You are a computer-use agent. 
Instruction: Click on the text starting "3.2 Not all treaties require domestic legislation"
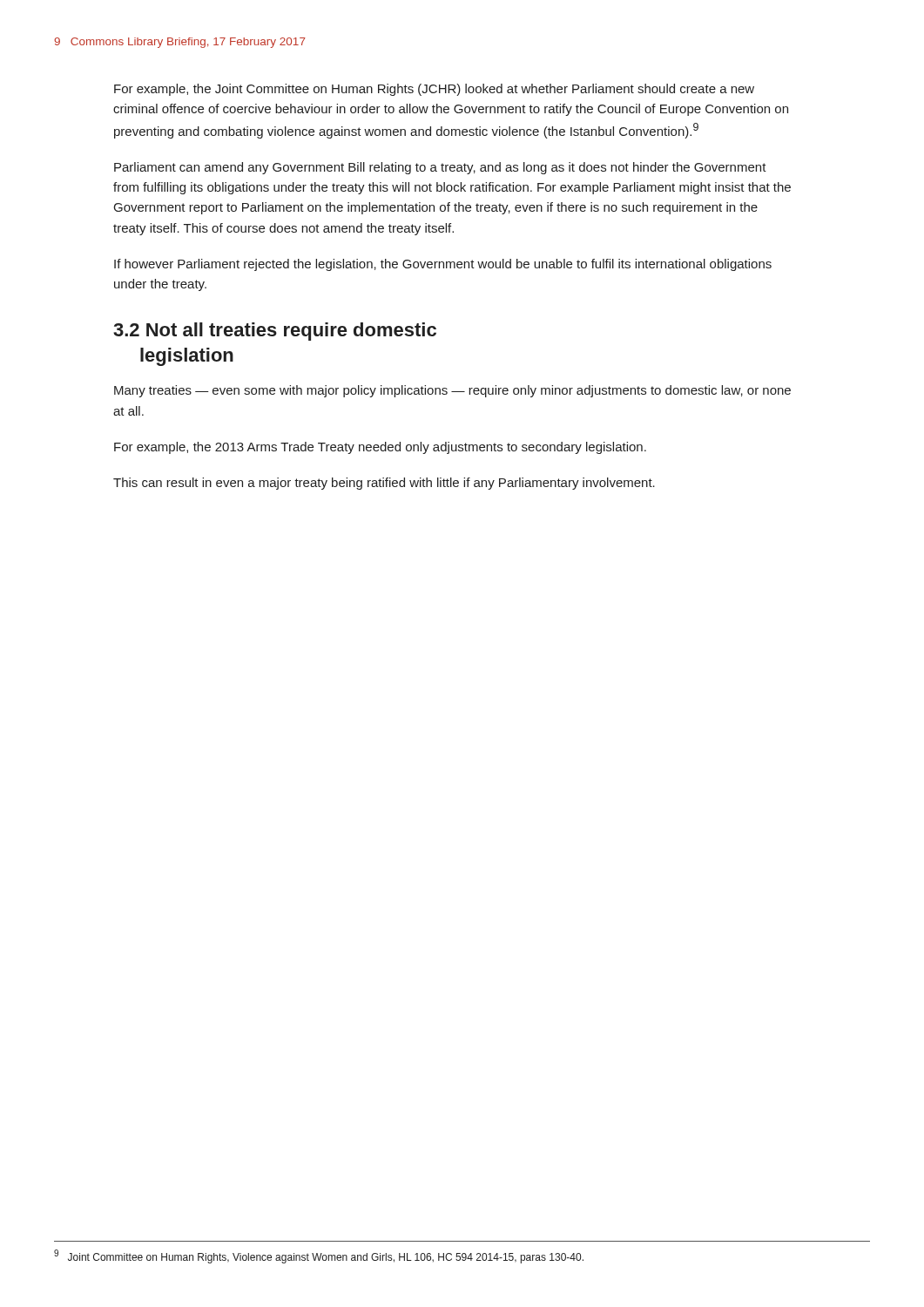(275, 342)
